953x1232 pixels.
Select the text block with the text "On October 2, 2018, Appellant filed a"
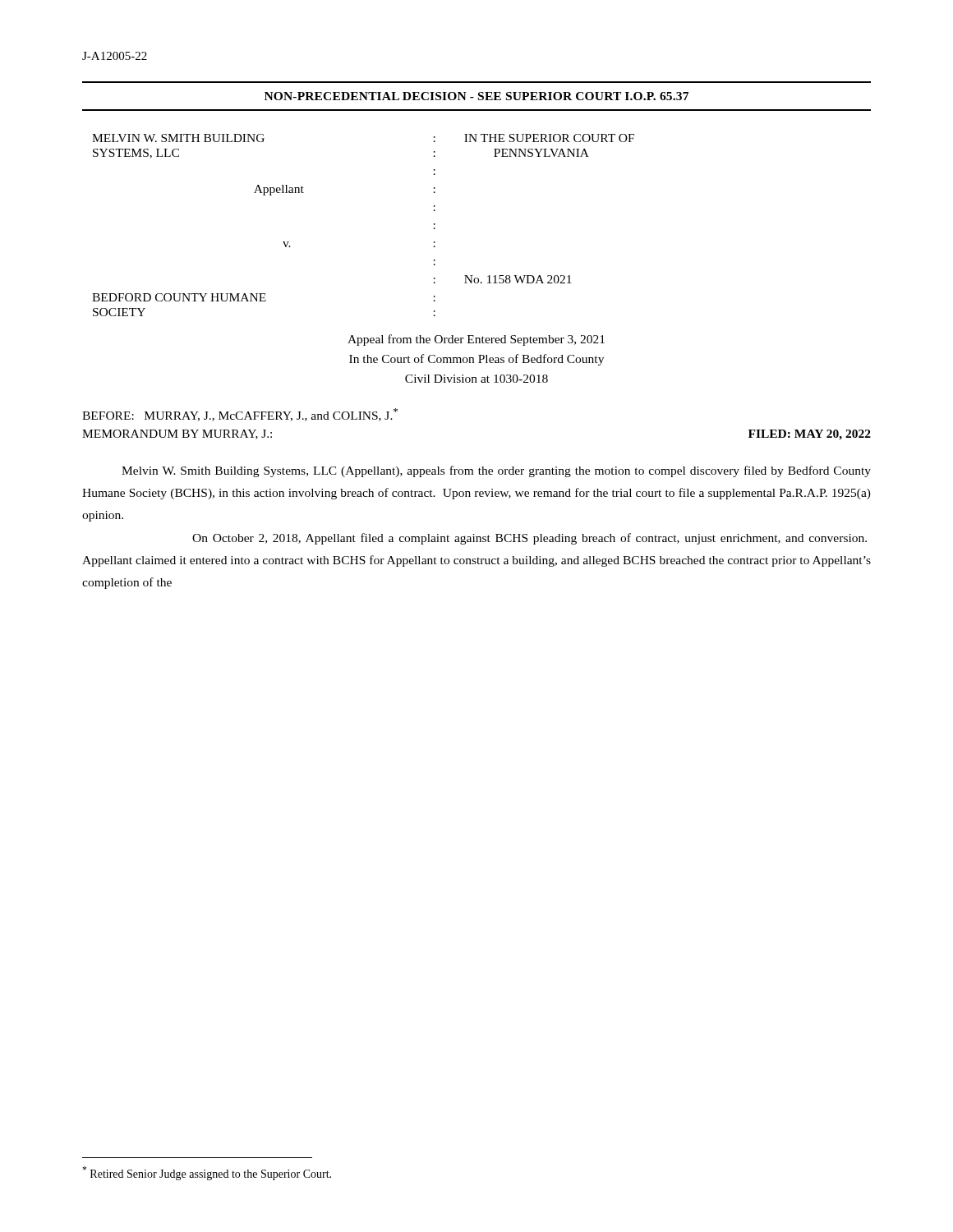pos(476,560)
